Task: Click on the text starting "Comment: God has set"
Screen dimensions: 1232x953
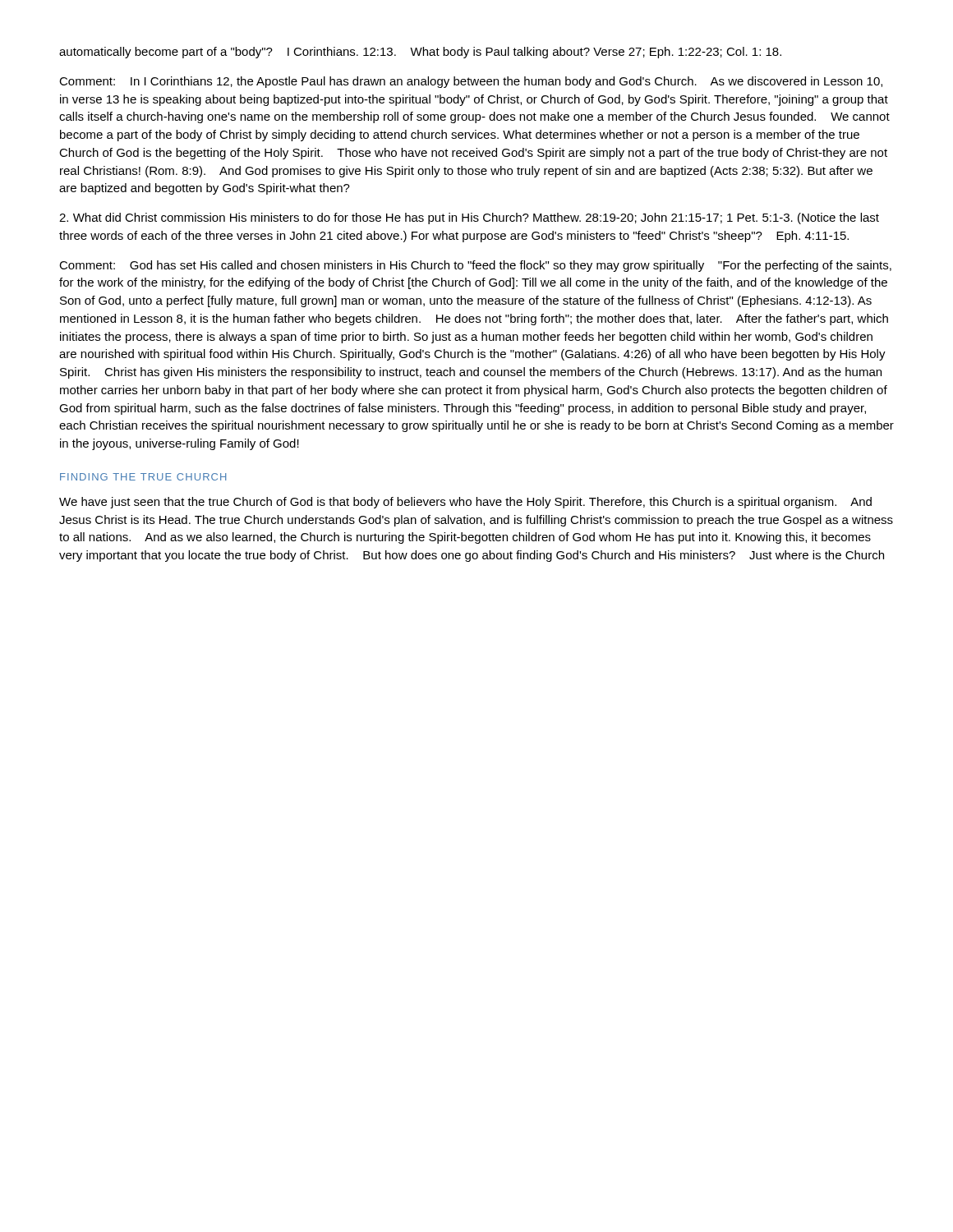Action: pyautogui.click(x=476, y=354)
